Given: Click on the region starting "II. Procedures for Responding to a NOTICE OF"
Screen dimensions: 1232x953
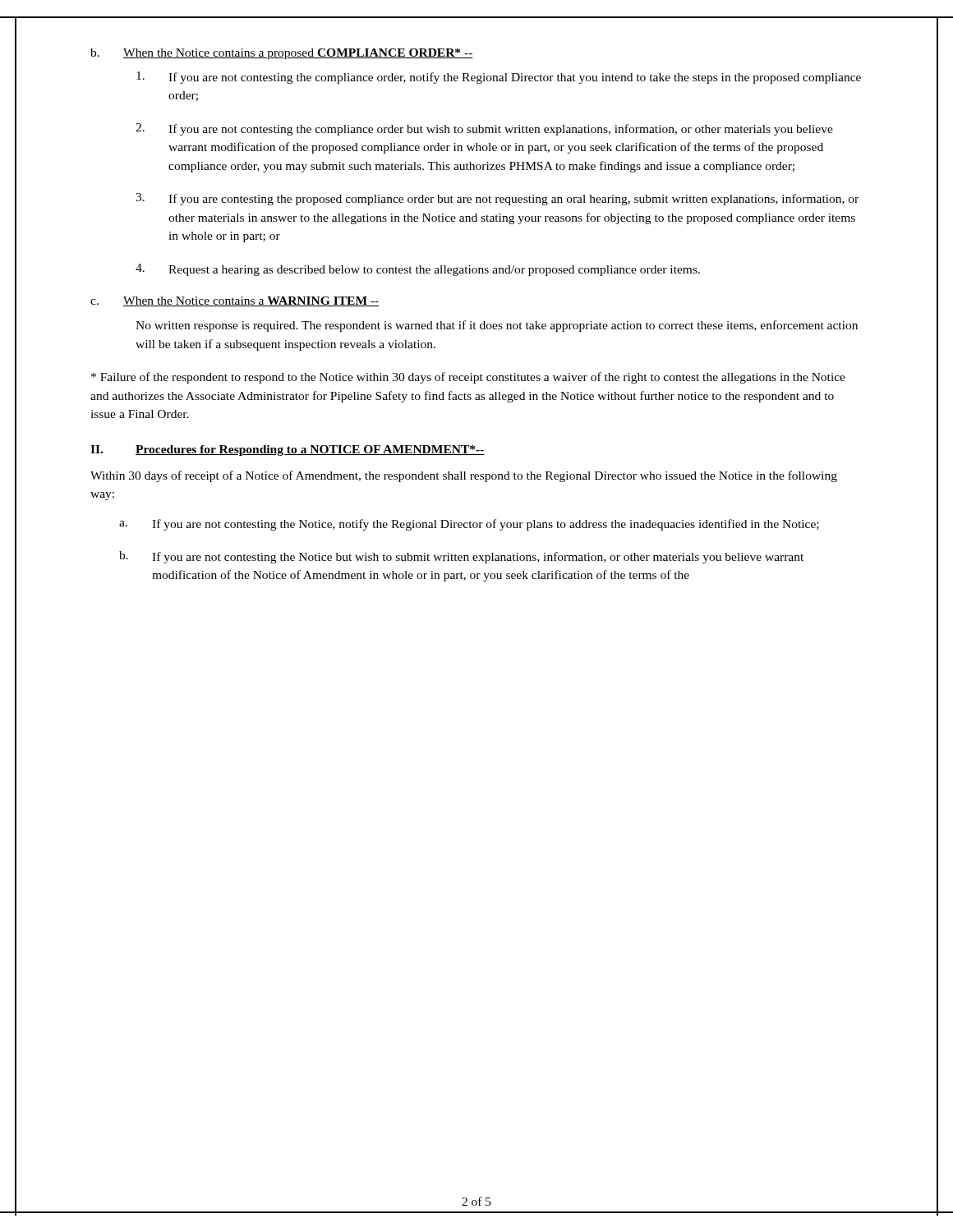Looking at the screenshot, I should coord(287,449).
